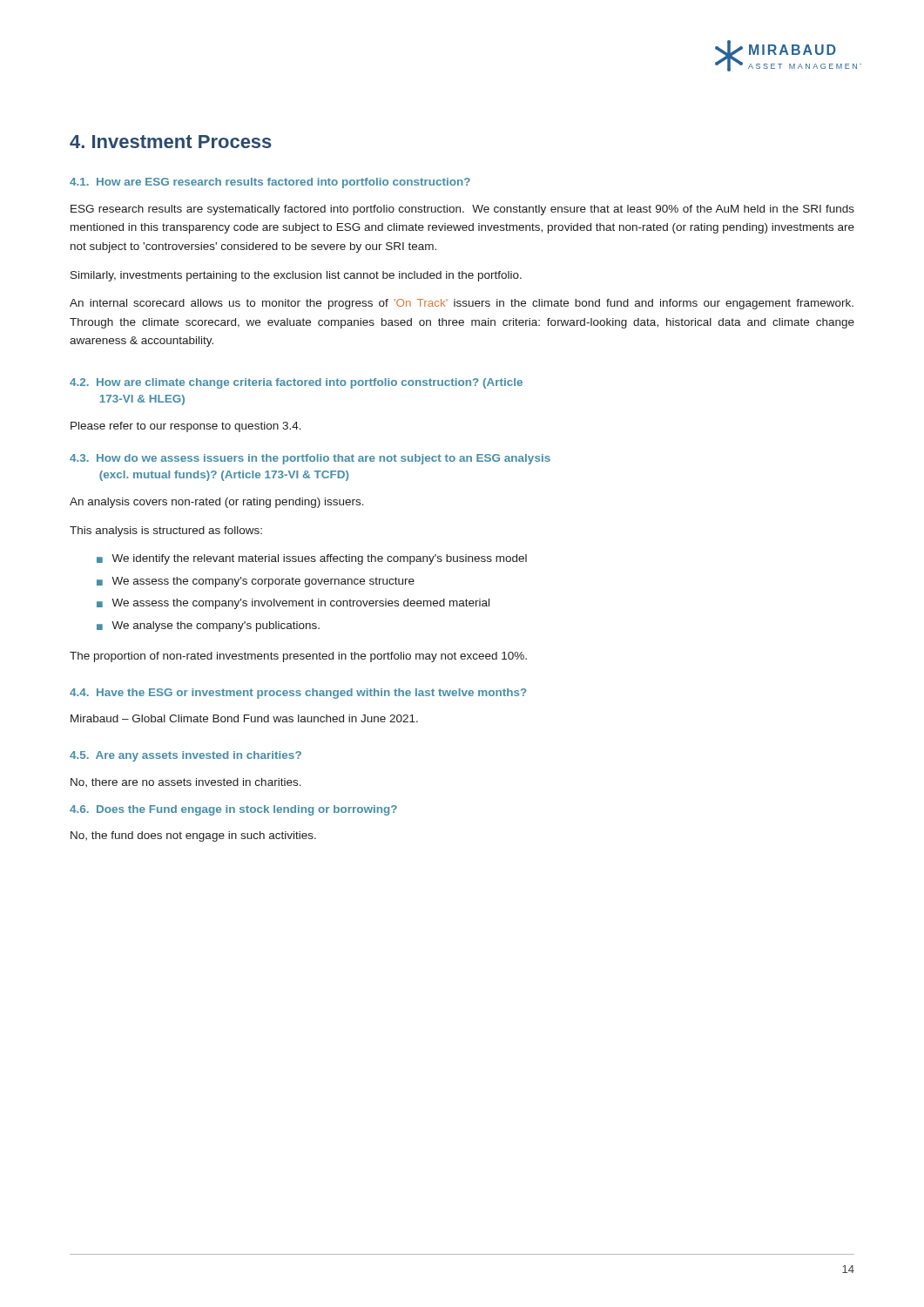Locate the element starting "No, the fund"
This screenshot has width=924, height=1307.
[193, 836]
